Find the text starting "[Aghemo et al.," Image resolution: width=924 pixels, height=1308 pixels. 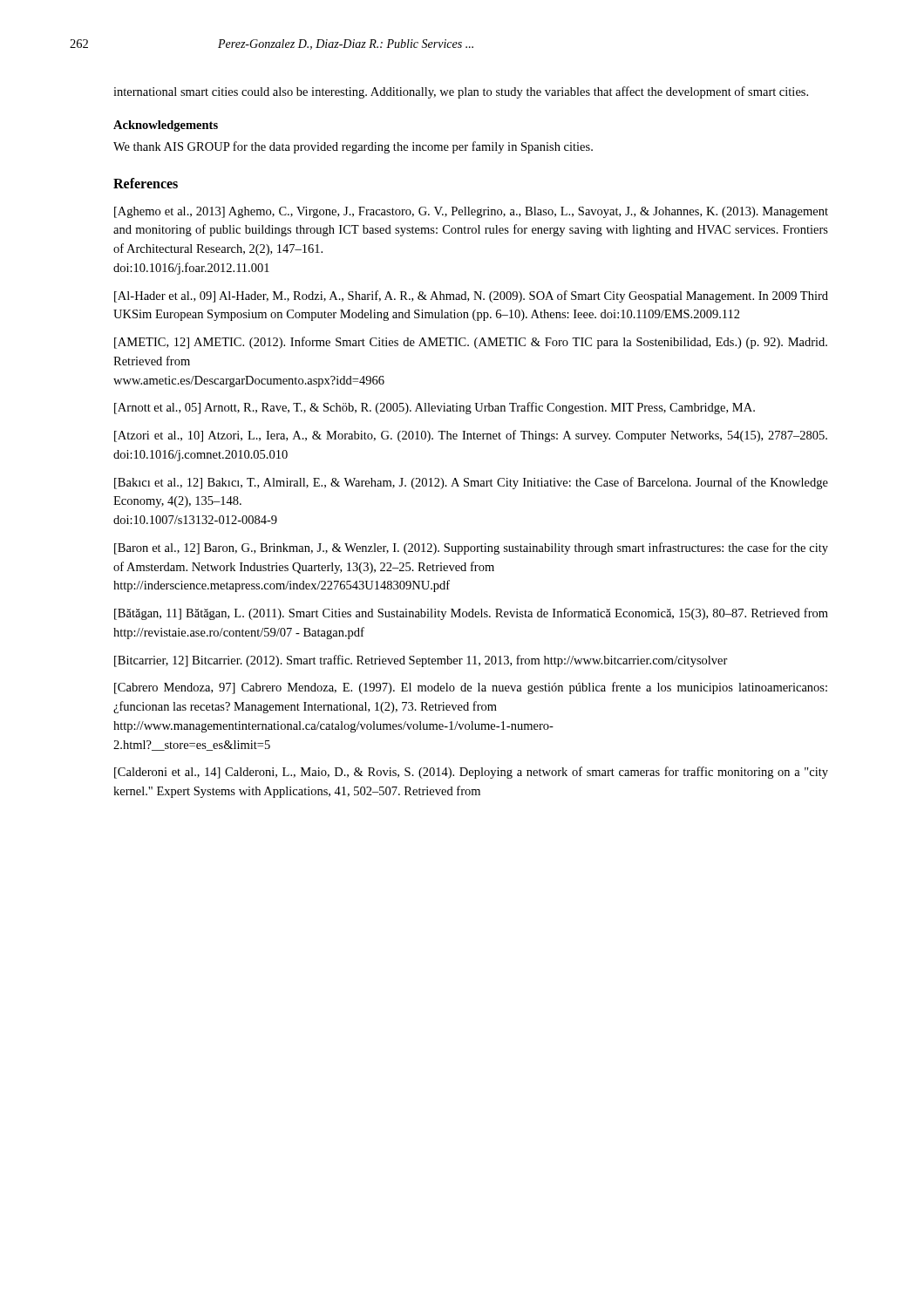[471, 239]
